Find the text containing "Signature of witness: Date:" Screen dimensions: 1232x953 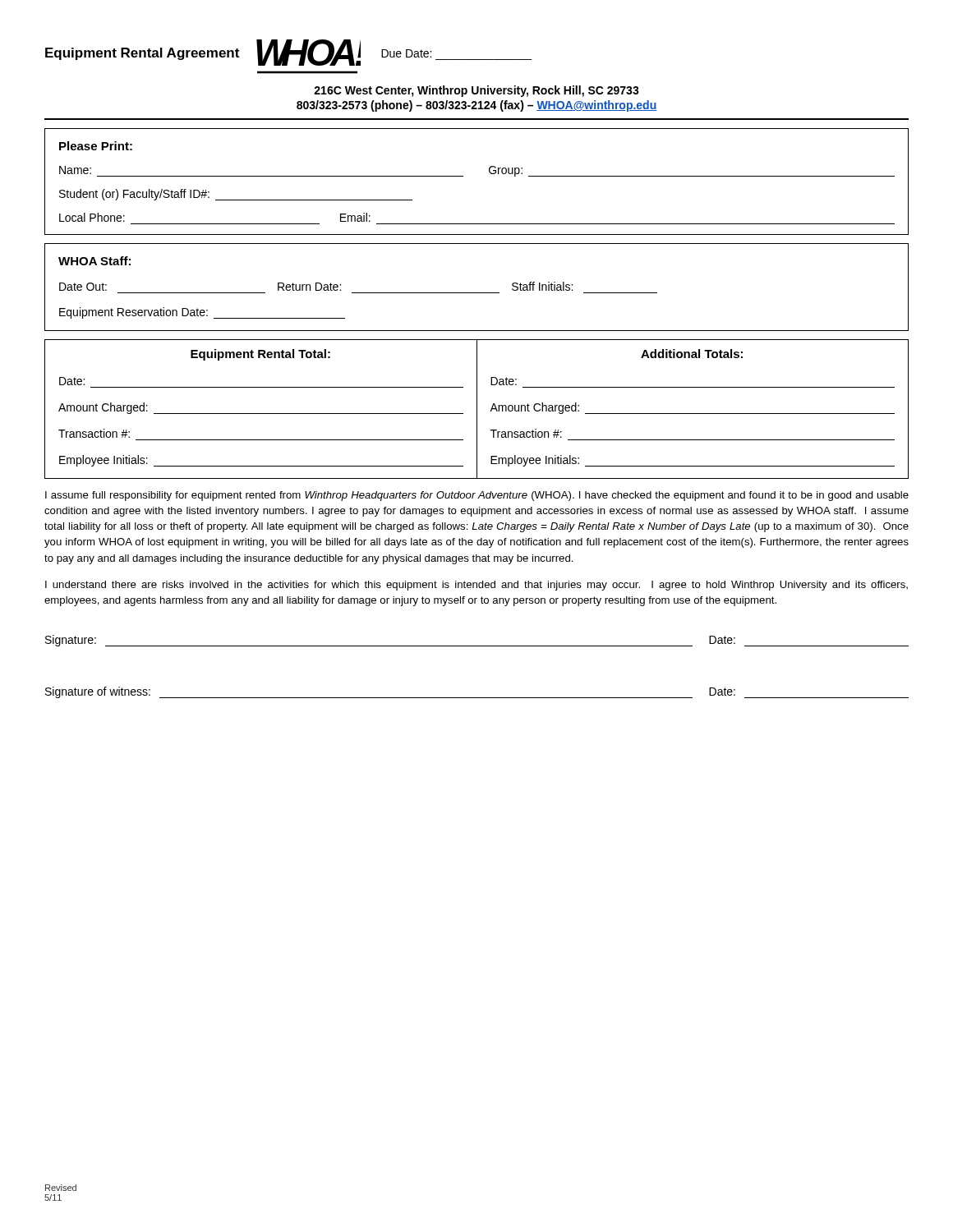pos(476,690)
